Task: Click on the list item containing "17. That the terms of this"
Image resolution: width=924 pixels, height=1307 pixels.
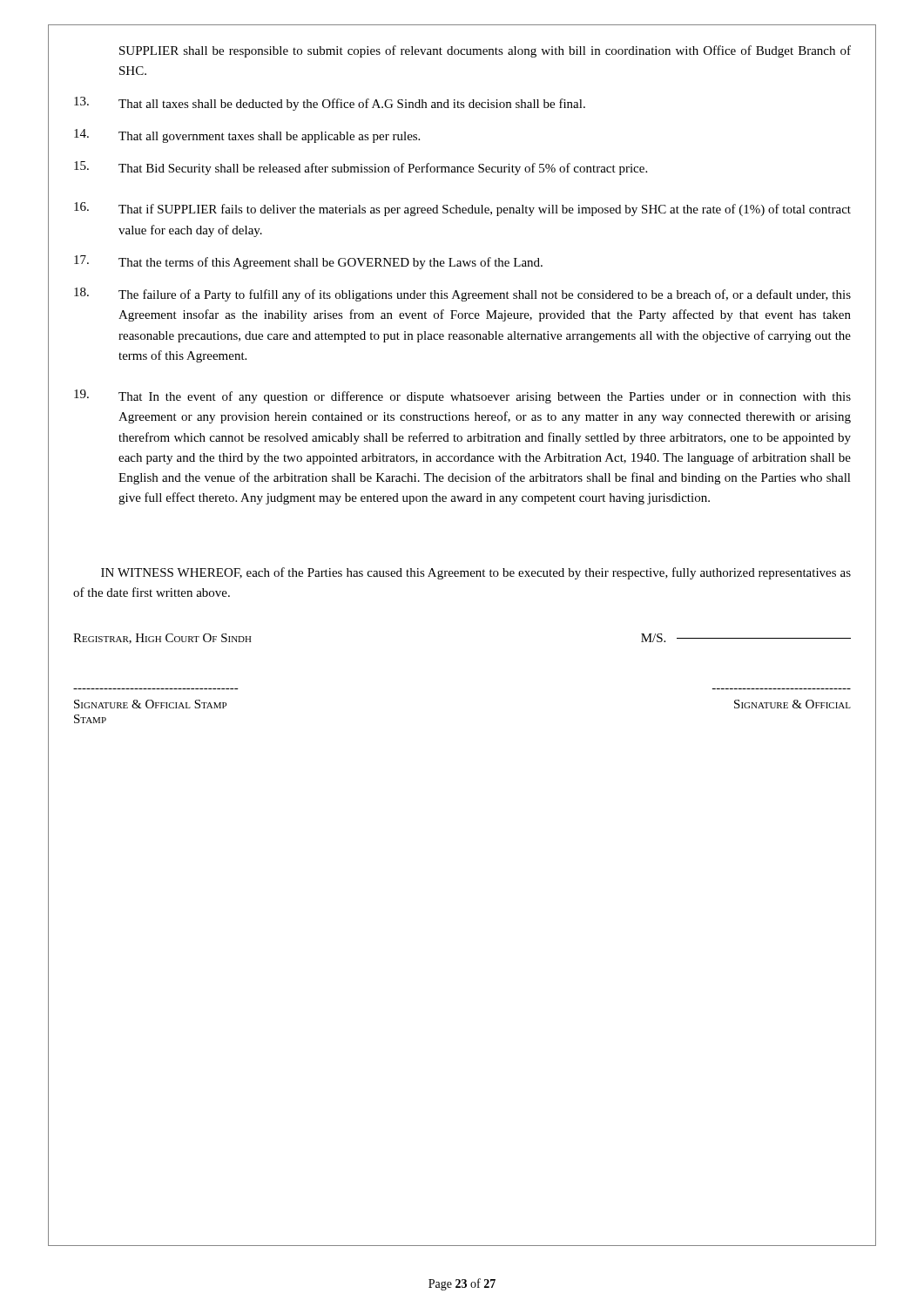Action: (x=462, y=263)
